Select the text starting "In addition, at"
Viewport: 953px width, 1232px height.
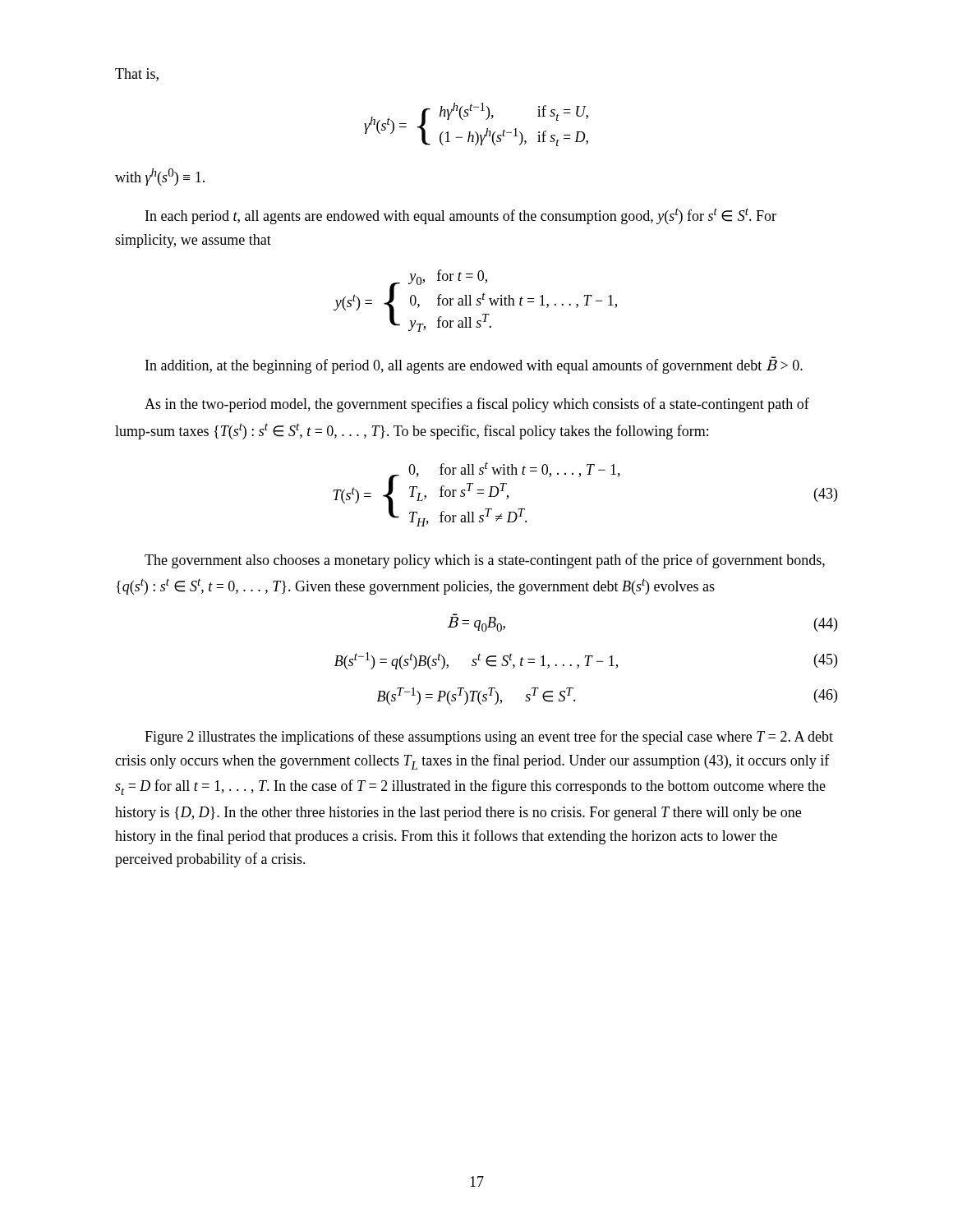(x=476, y=366)
